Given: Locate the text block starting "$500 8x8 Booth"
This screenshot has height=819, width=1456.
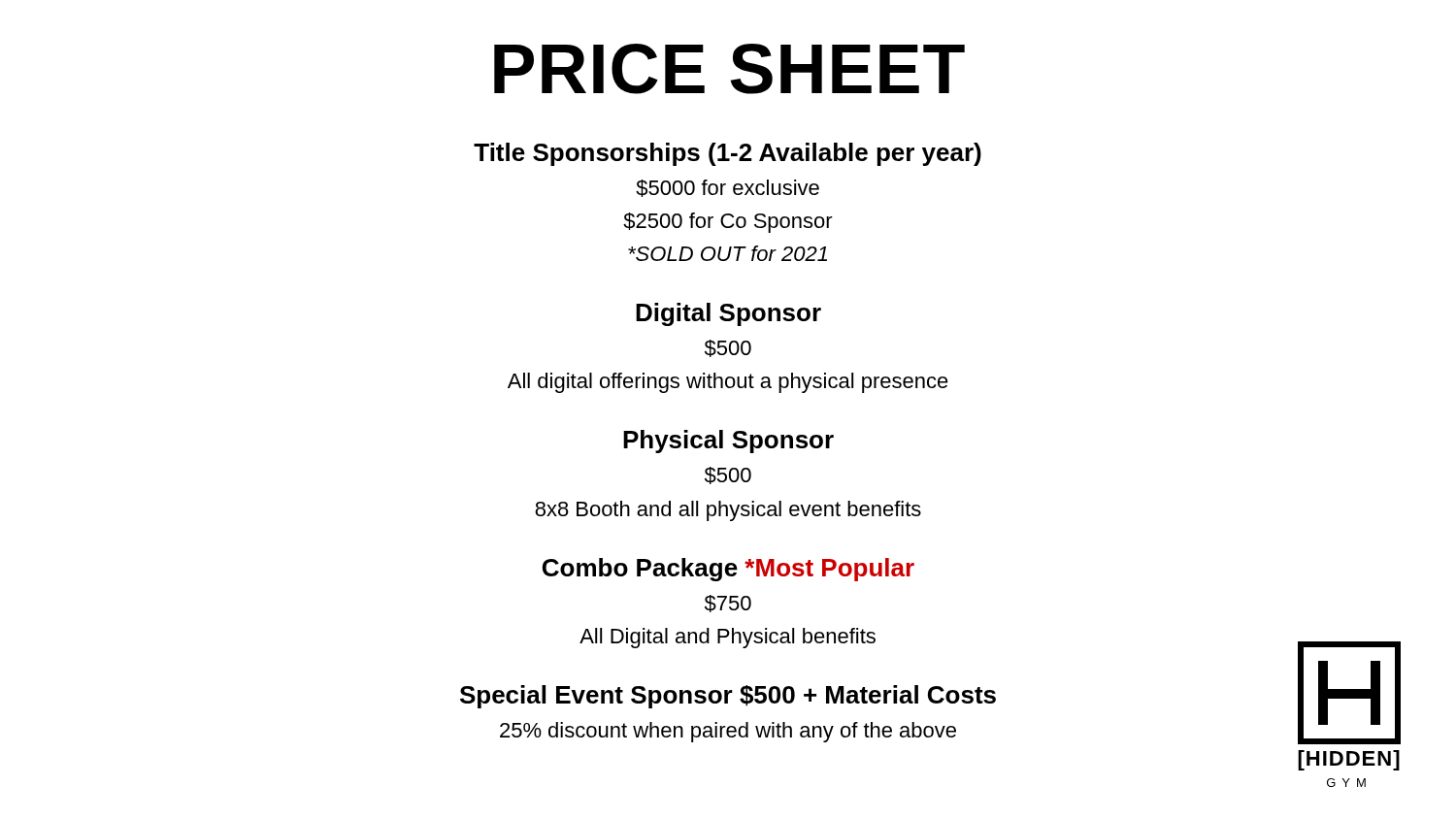Looking at the screenshot, I should click(x=728, y=493).
